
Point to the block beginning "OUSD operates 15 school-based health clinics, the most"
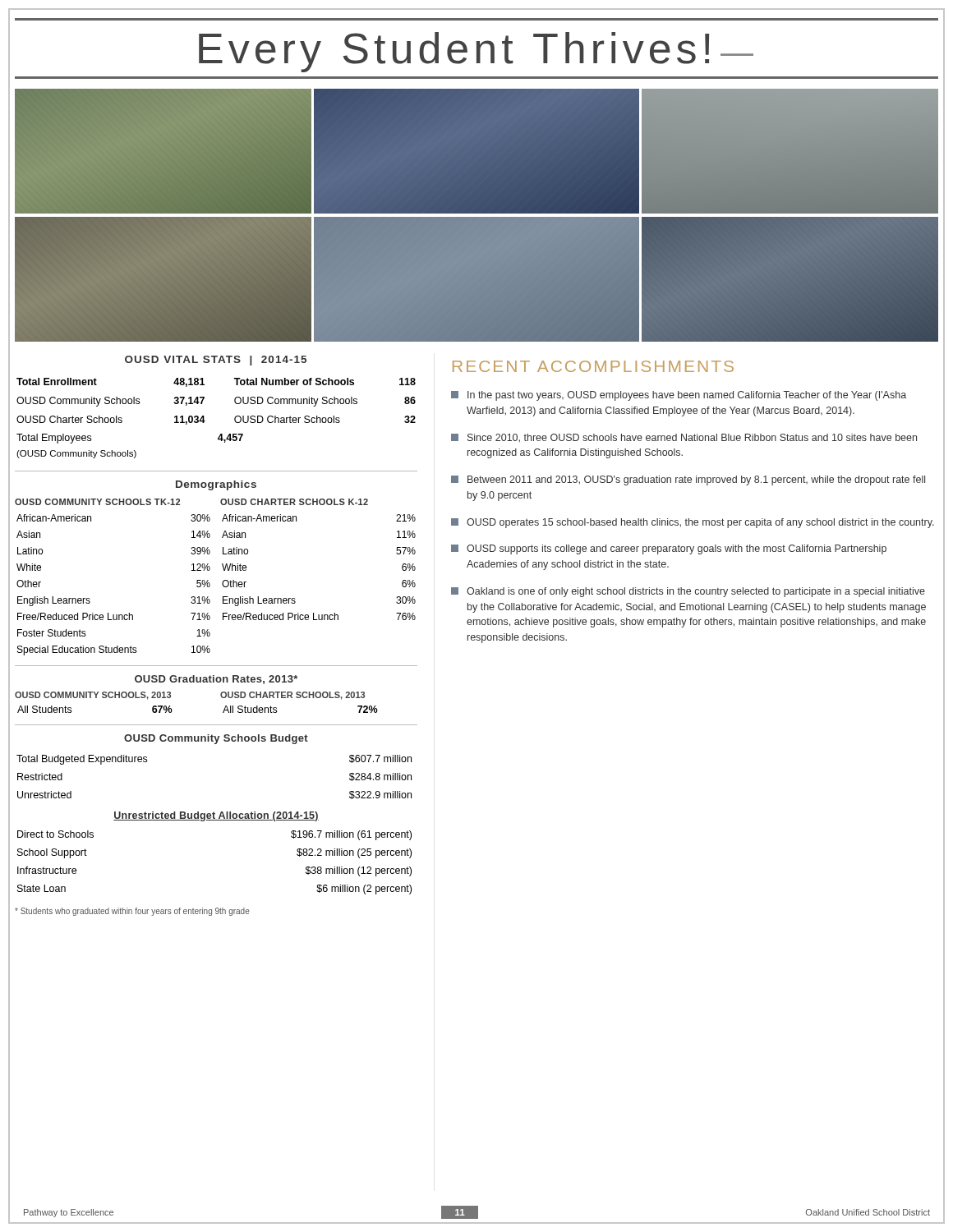coord(695,522)
